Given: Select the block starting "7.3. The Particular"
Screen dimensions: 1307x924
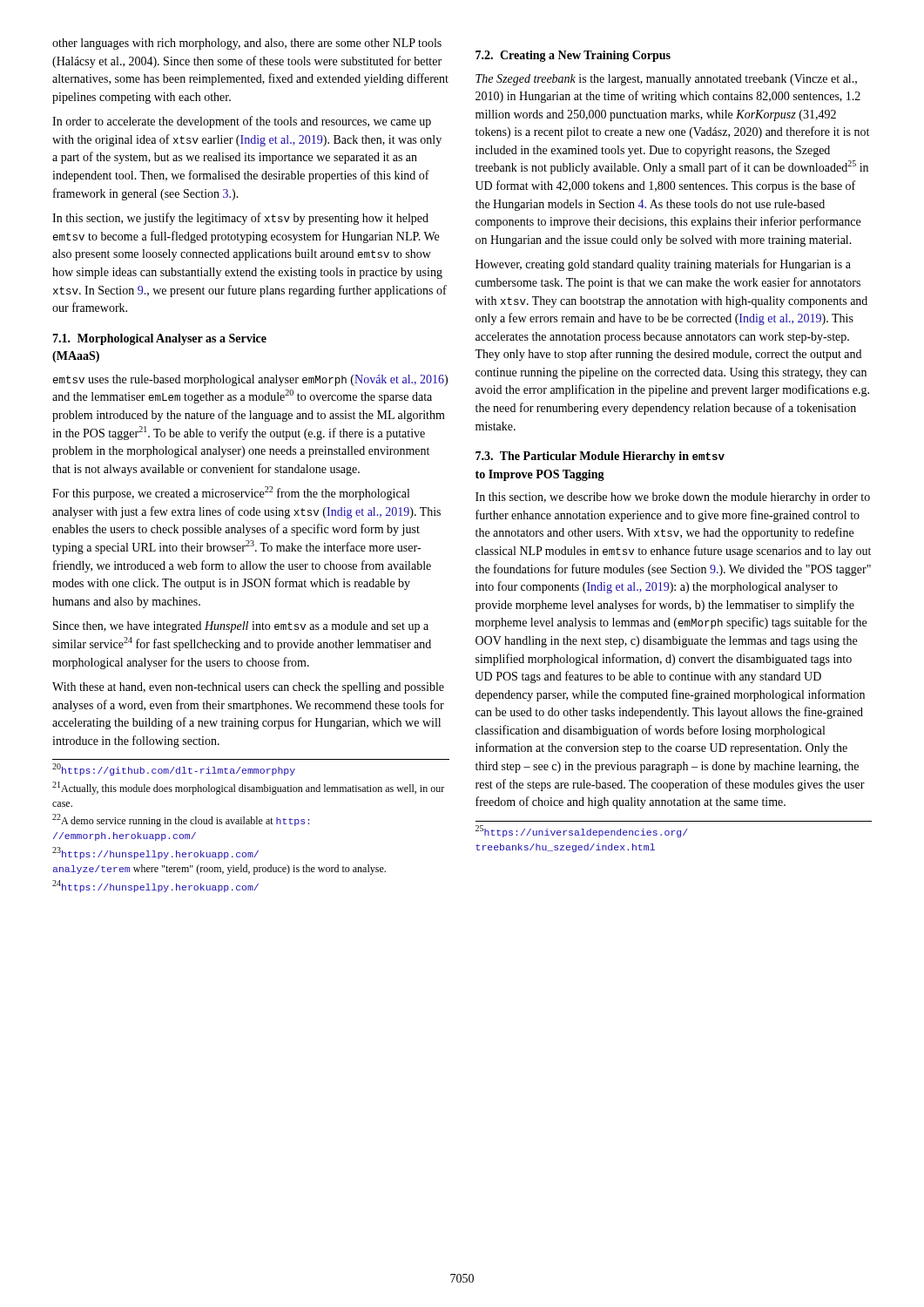Looking at the screenshot, I should [x=673, y=466].
